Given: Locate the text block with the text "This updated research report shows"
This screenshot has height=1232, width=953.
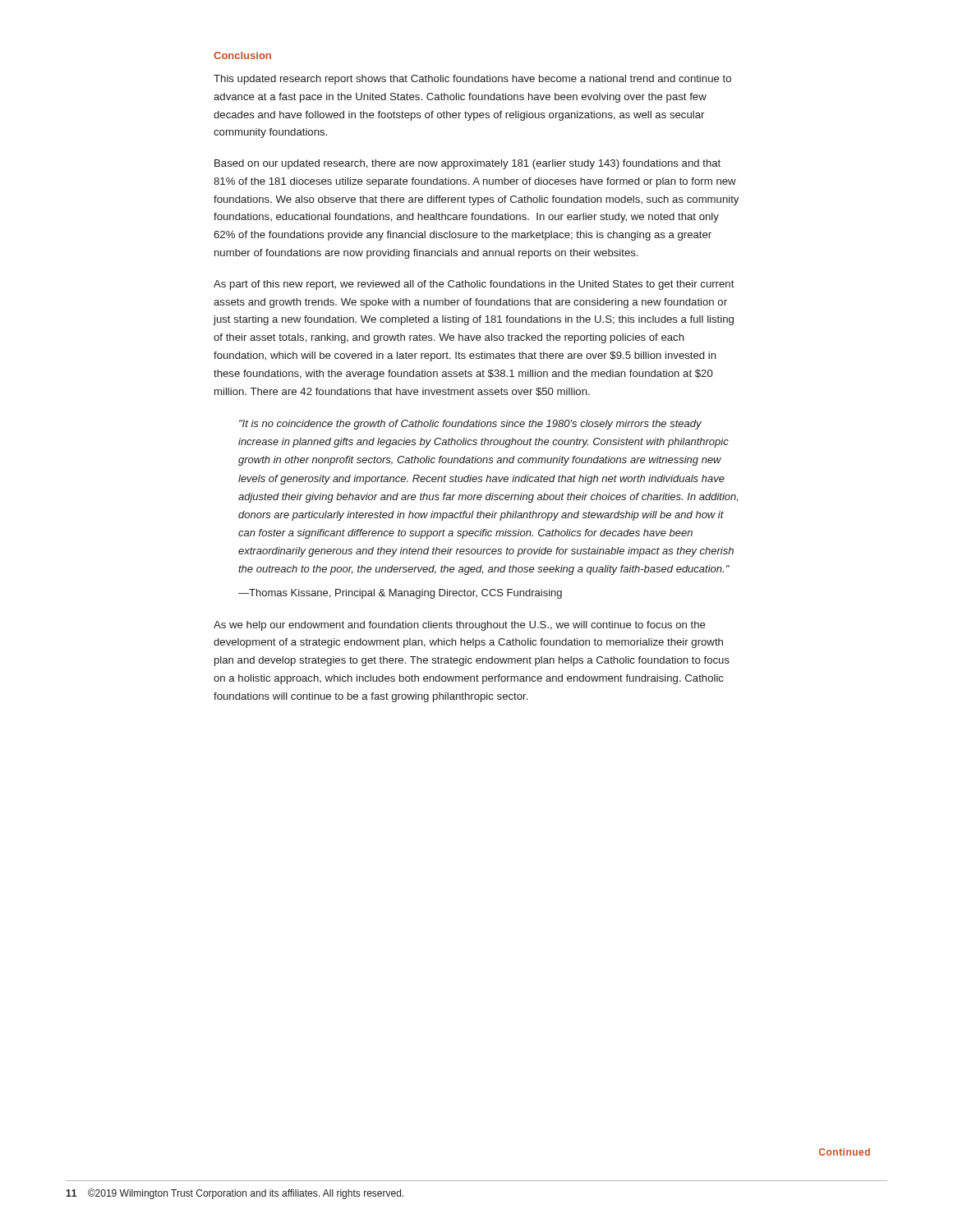Looking at the screenshot, I should [473, 105].
